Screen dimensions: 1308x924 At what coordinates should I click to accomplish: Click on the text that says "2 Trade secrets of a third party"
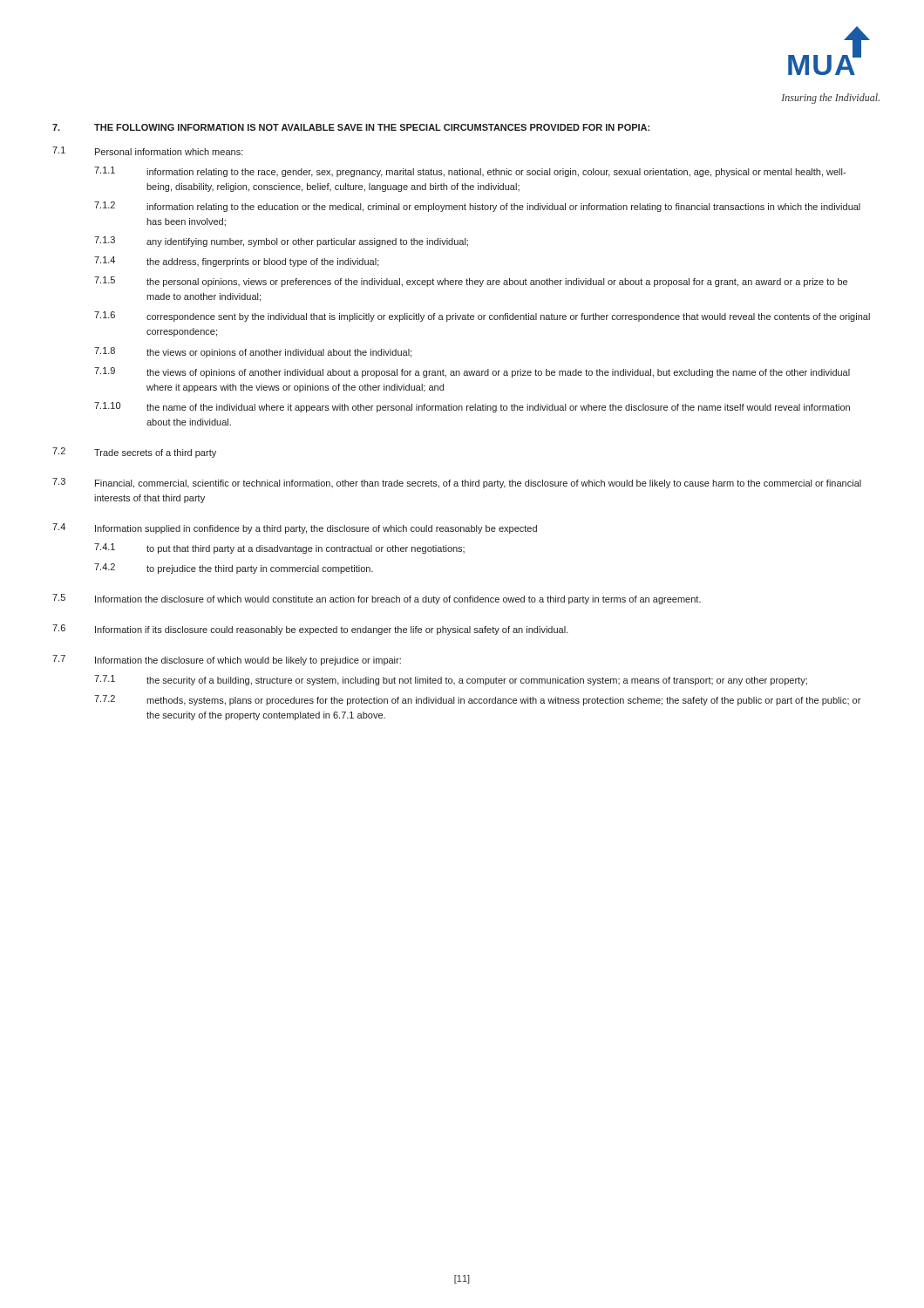(x=134, y=453)
